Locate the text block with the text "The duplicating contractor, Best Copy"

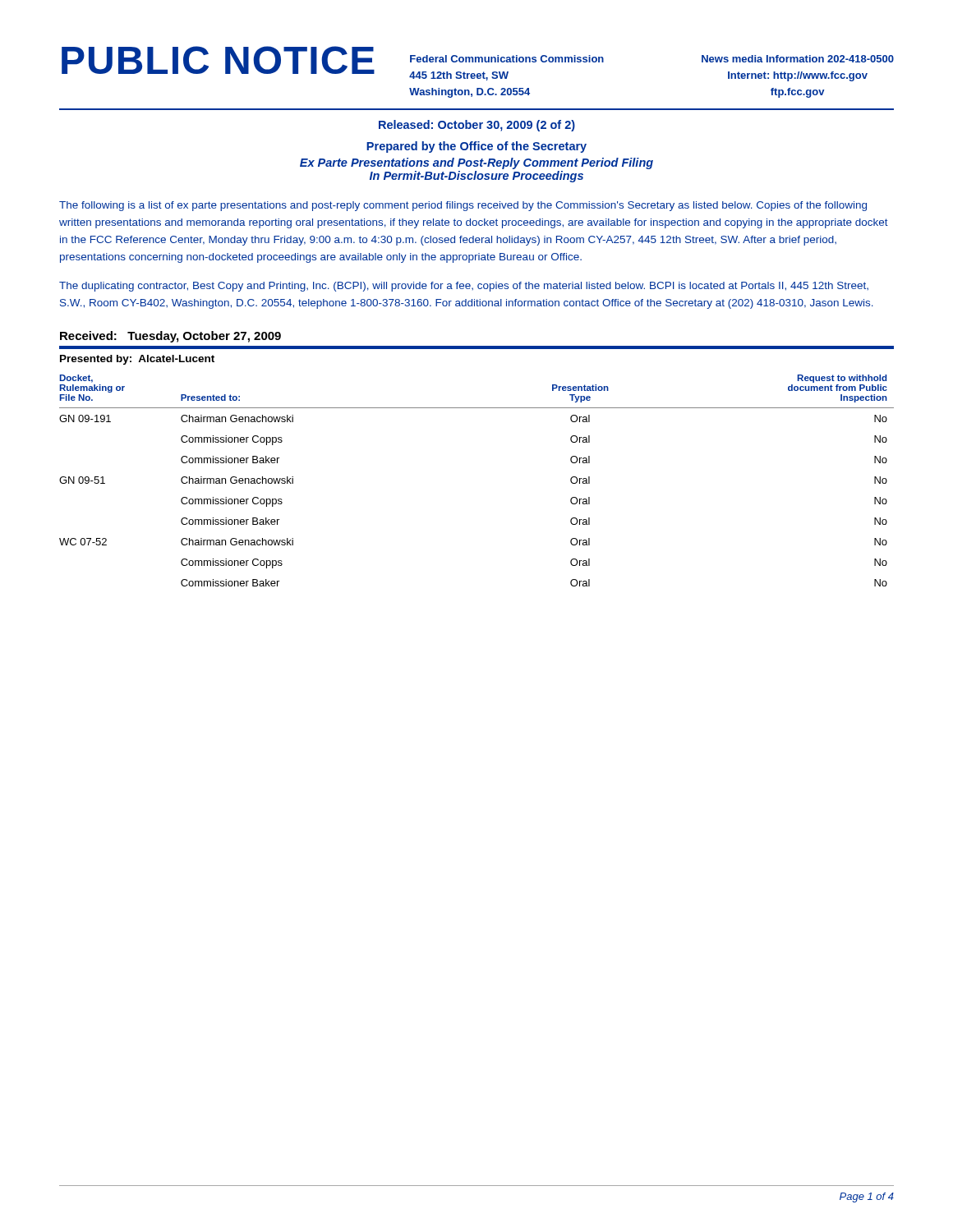click(x=466, y=294)
